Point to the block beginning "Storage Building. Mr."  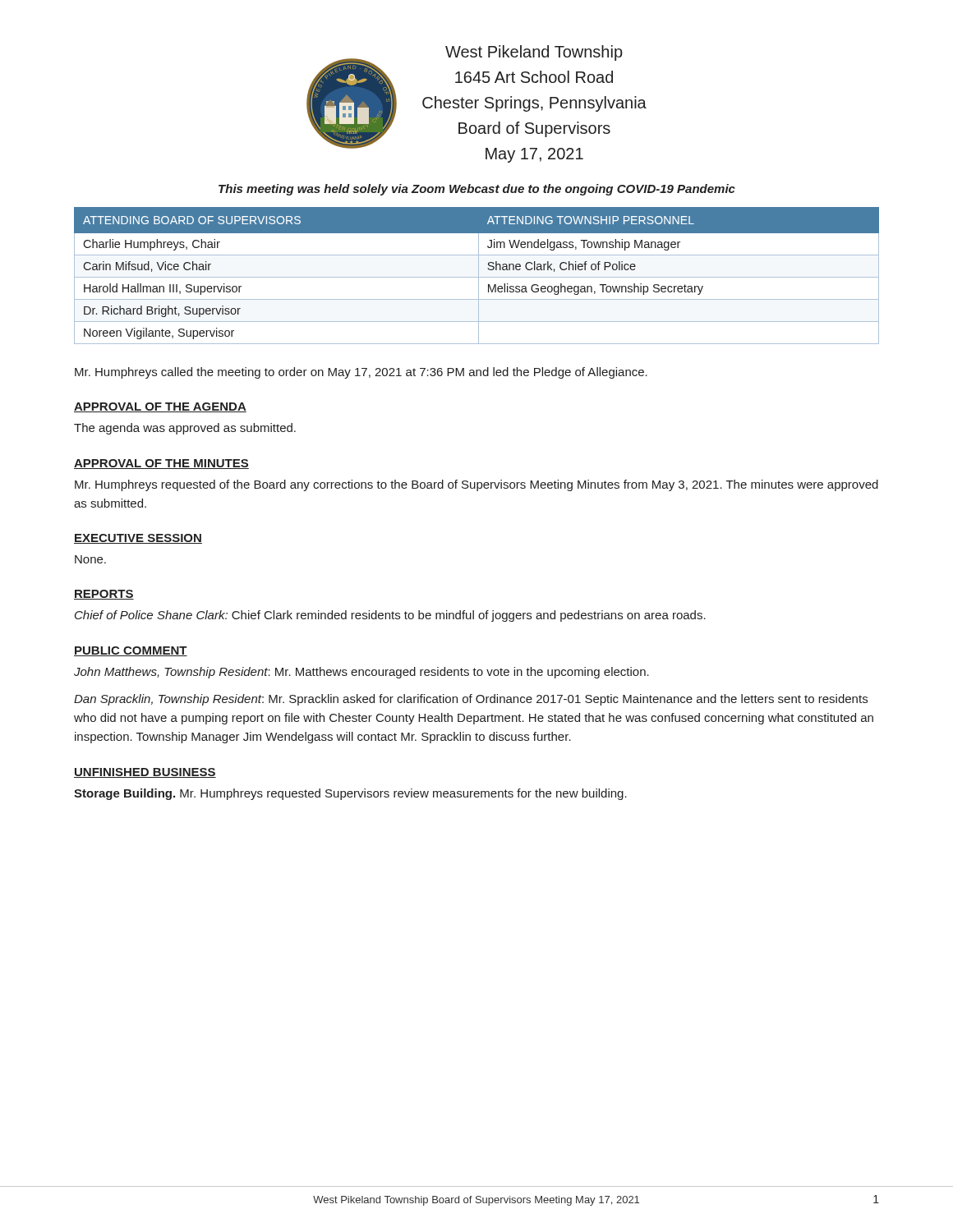[351, 793]
